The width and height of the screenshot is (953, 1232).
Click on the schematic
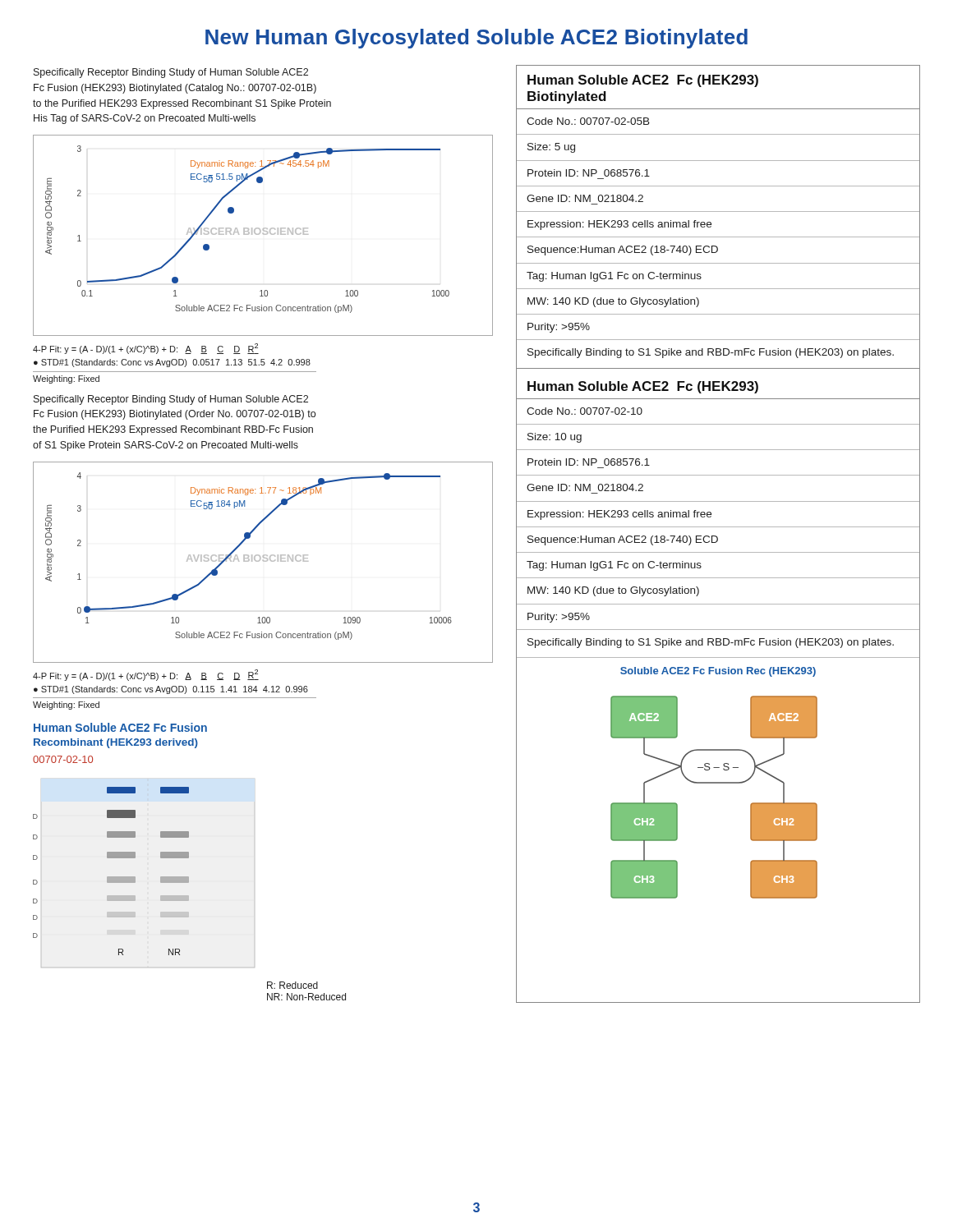tap(718, 813)
